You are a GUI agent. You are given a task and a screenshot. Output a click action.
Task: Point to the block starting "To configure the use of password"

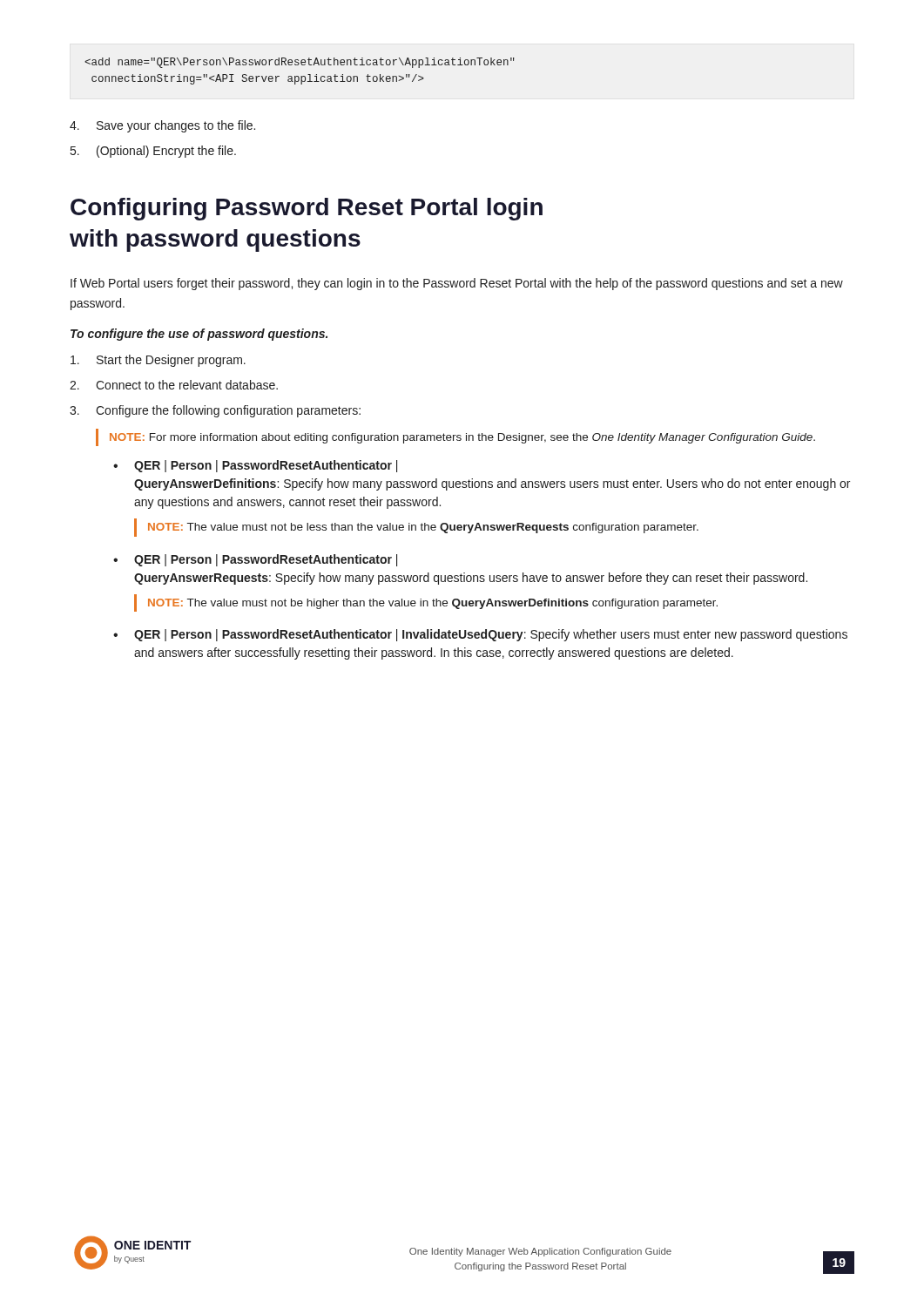pos(199,334)
